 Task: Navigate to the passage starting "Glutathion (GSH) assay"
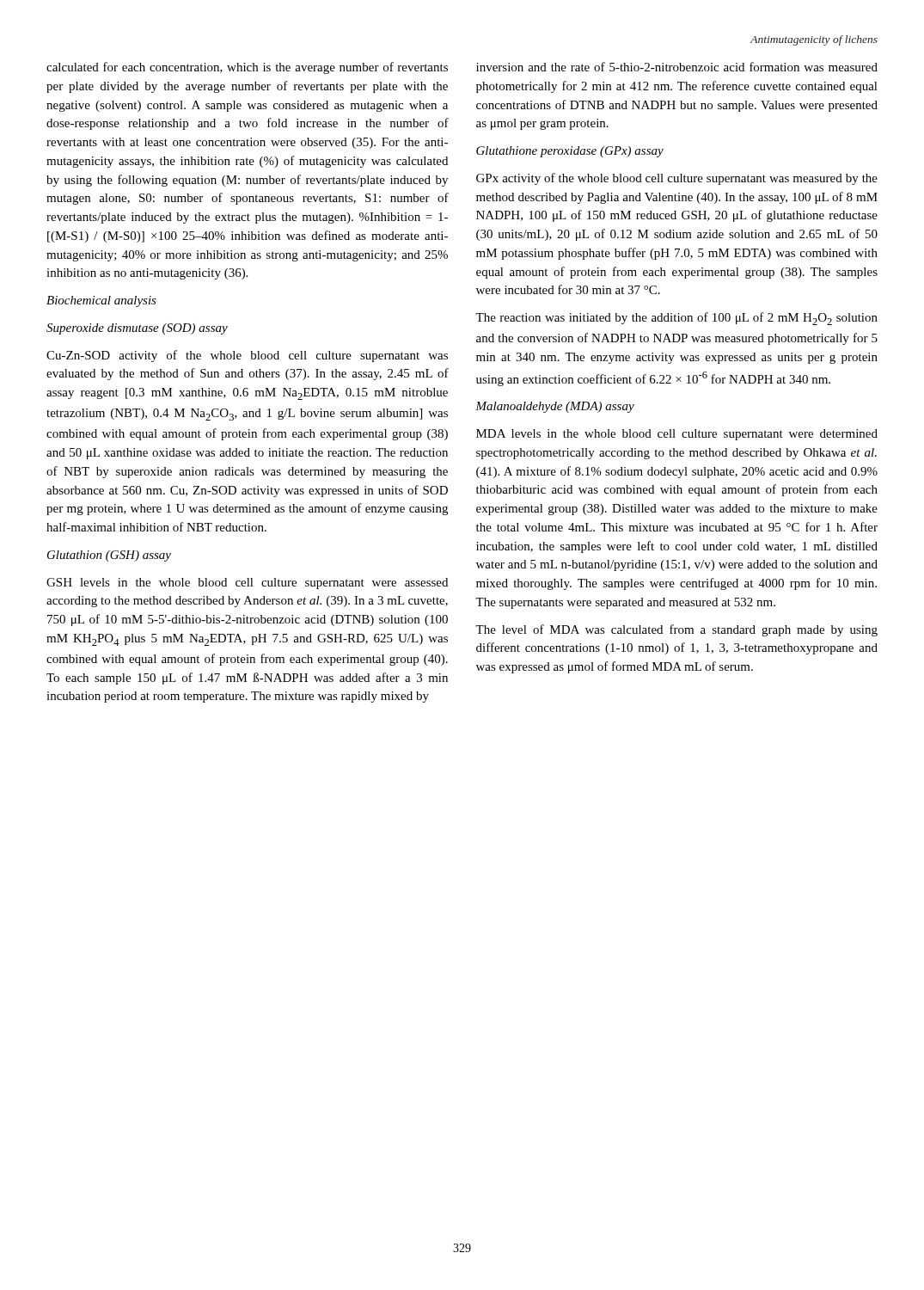point(109,556)
